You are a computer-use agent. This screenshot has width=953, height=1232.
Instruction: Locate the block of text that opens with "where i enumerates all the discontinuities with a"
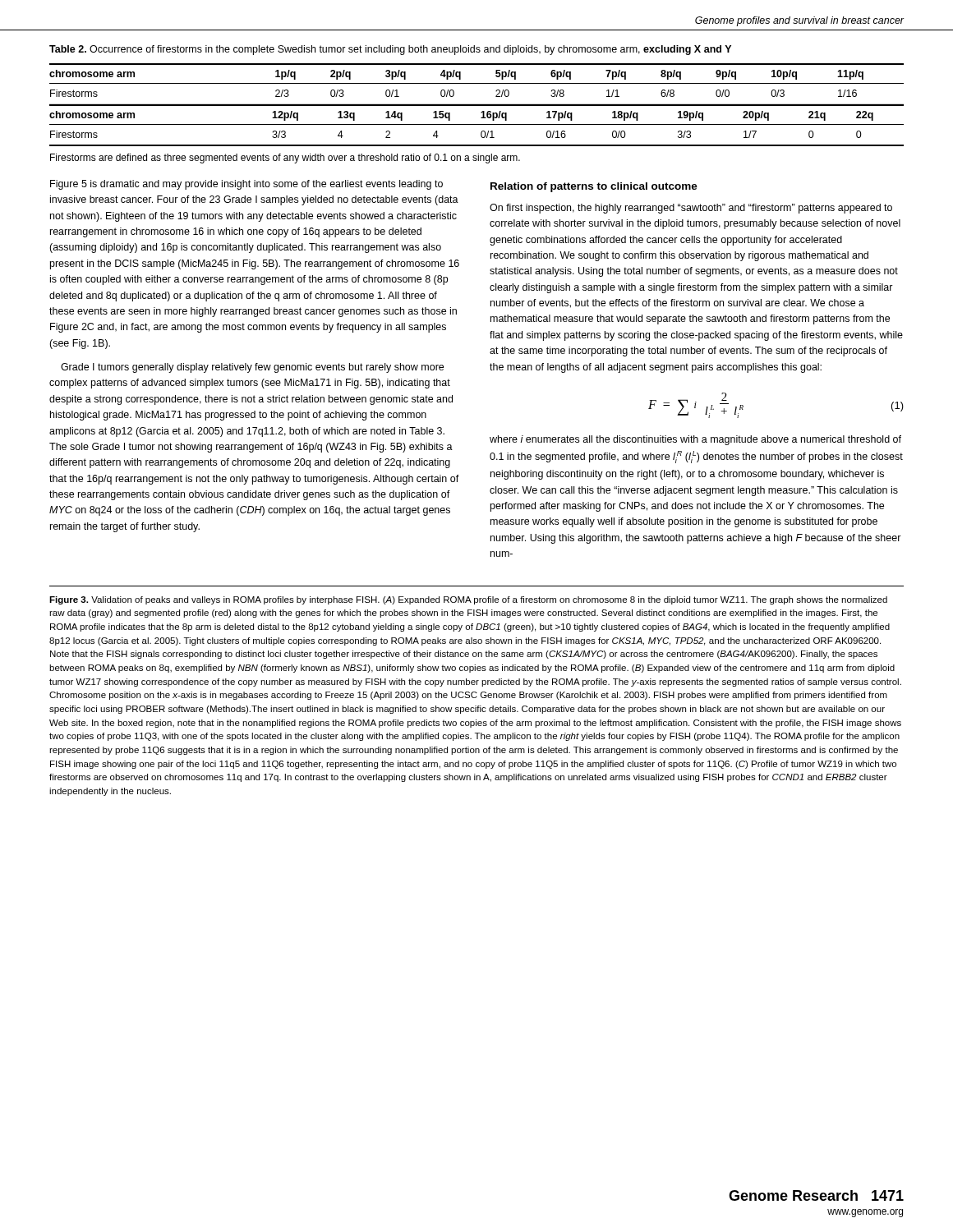[x=696, y=497]
